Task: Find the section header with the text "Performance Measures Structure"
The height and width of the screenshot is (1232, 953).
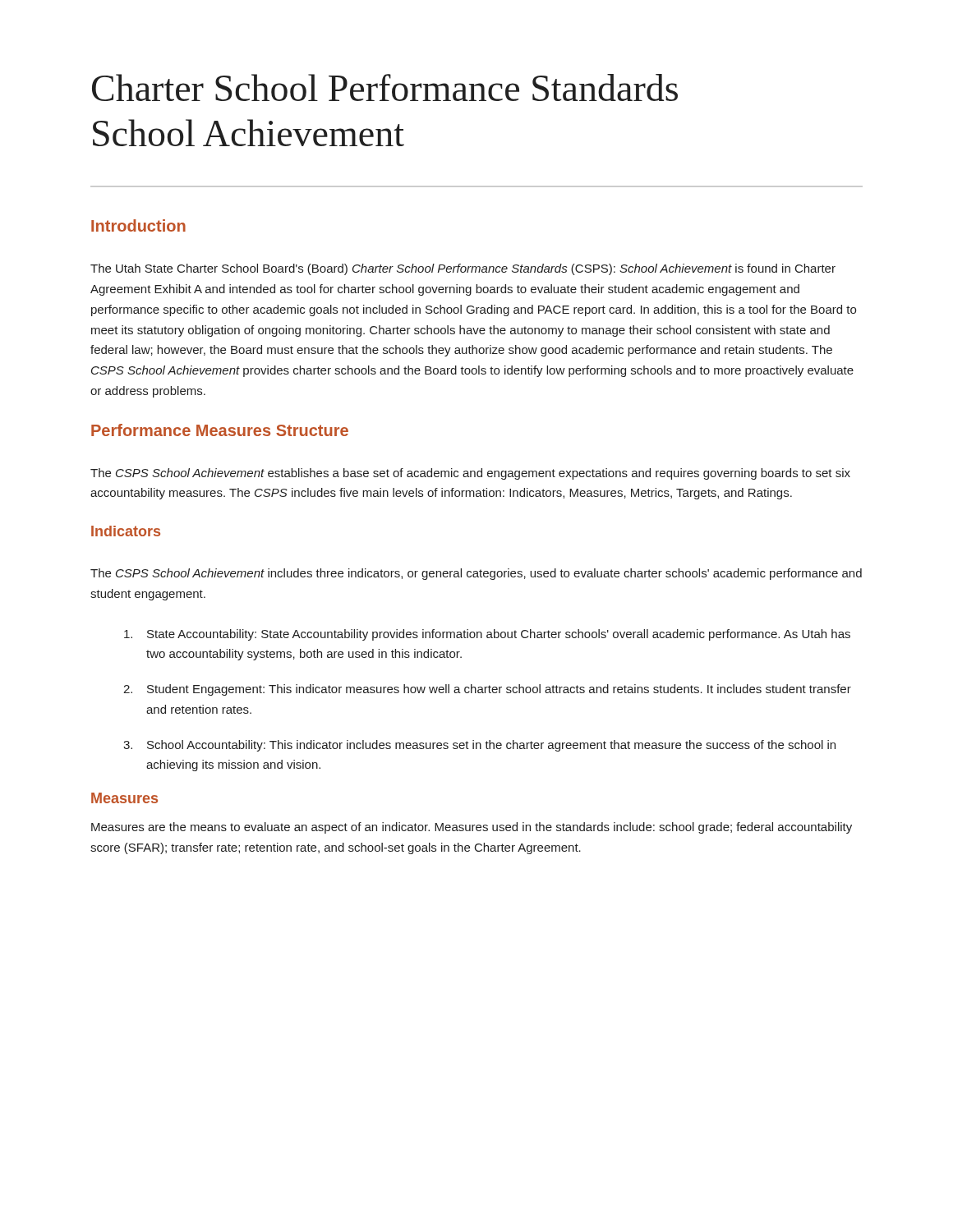Action: (x=220, y=430)
